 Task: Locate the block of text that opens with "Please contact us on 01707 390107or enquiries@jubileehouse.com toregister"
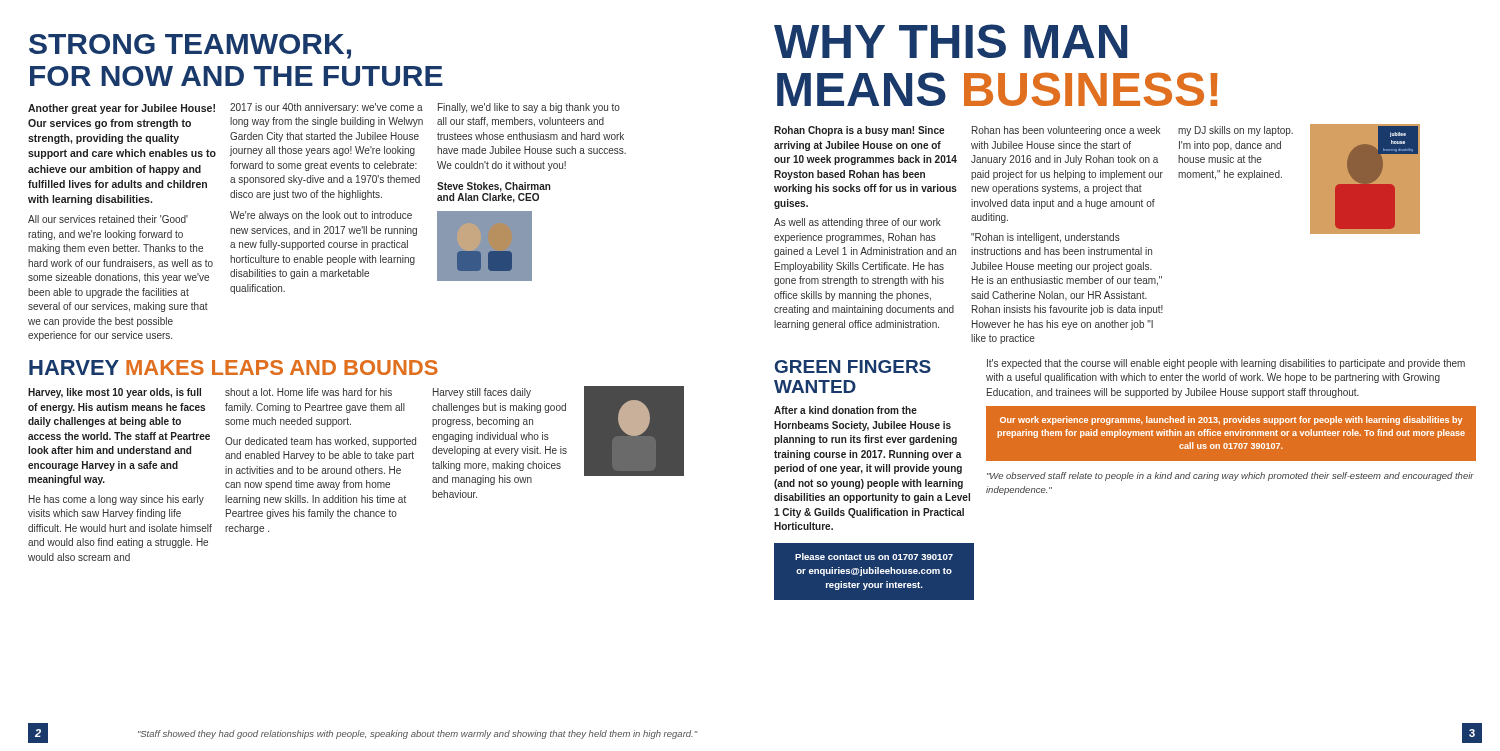point(874,571)
